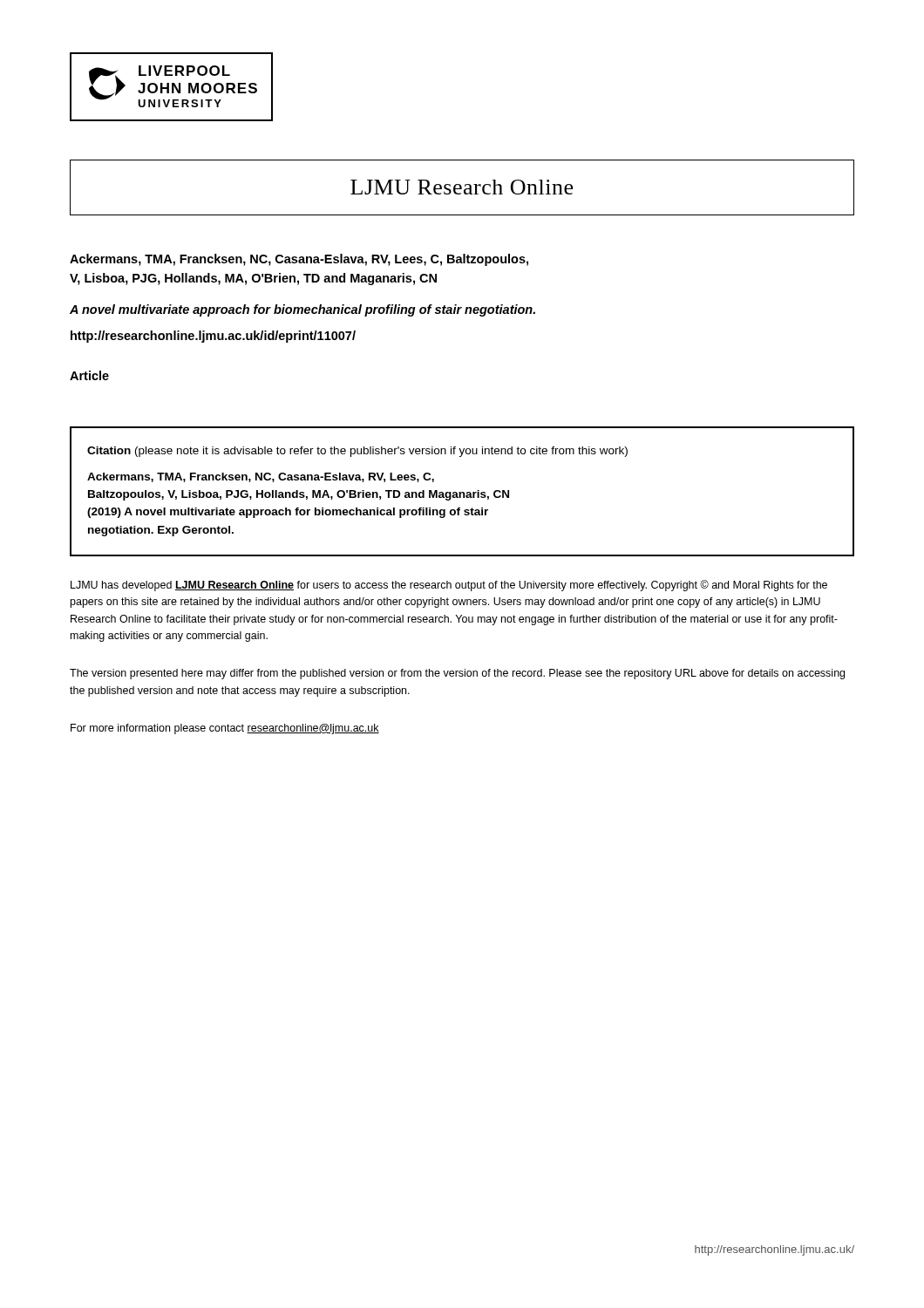Find the title
The width and height of the screenshot is (924, 1308).
(462, 187)
